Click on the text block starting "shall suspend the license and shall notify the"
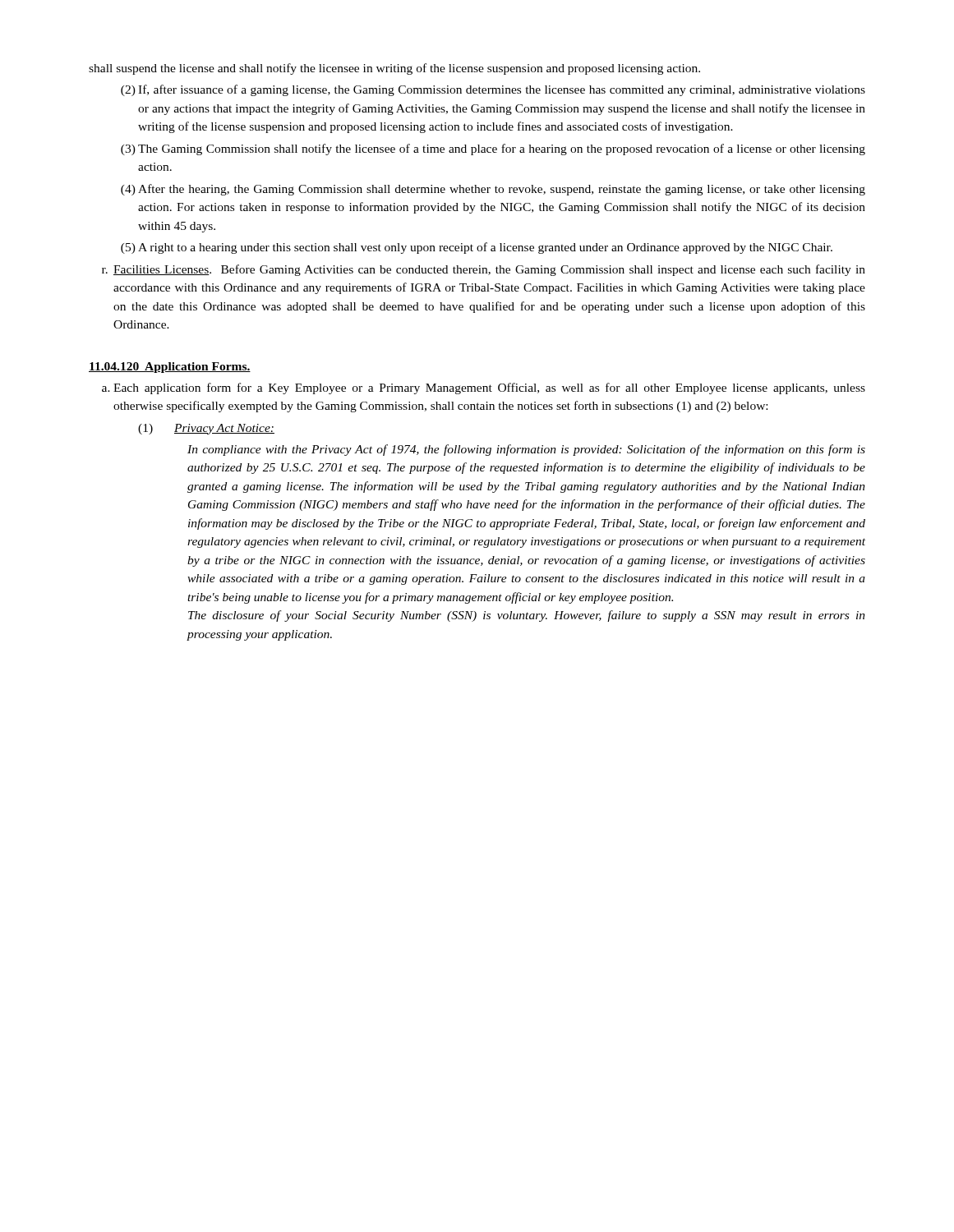 (x=395, y=68)
